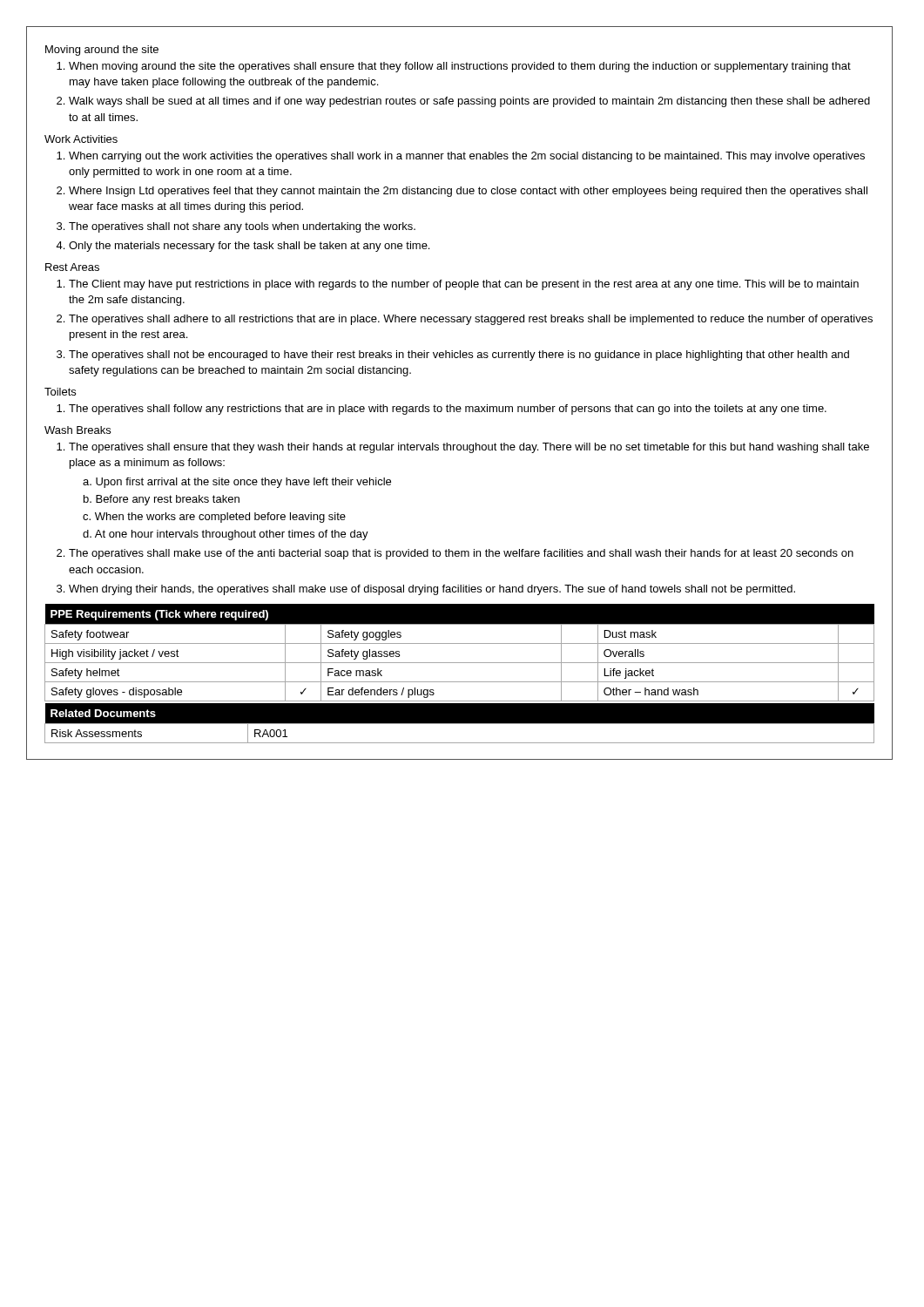Viewport: 924px width, 1307px height.
Task: Locate the table with the text "Safety footwear"
Action: pyautogui.click(x=459, y=653)
